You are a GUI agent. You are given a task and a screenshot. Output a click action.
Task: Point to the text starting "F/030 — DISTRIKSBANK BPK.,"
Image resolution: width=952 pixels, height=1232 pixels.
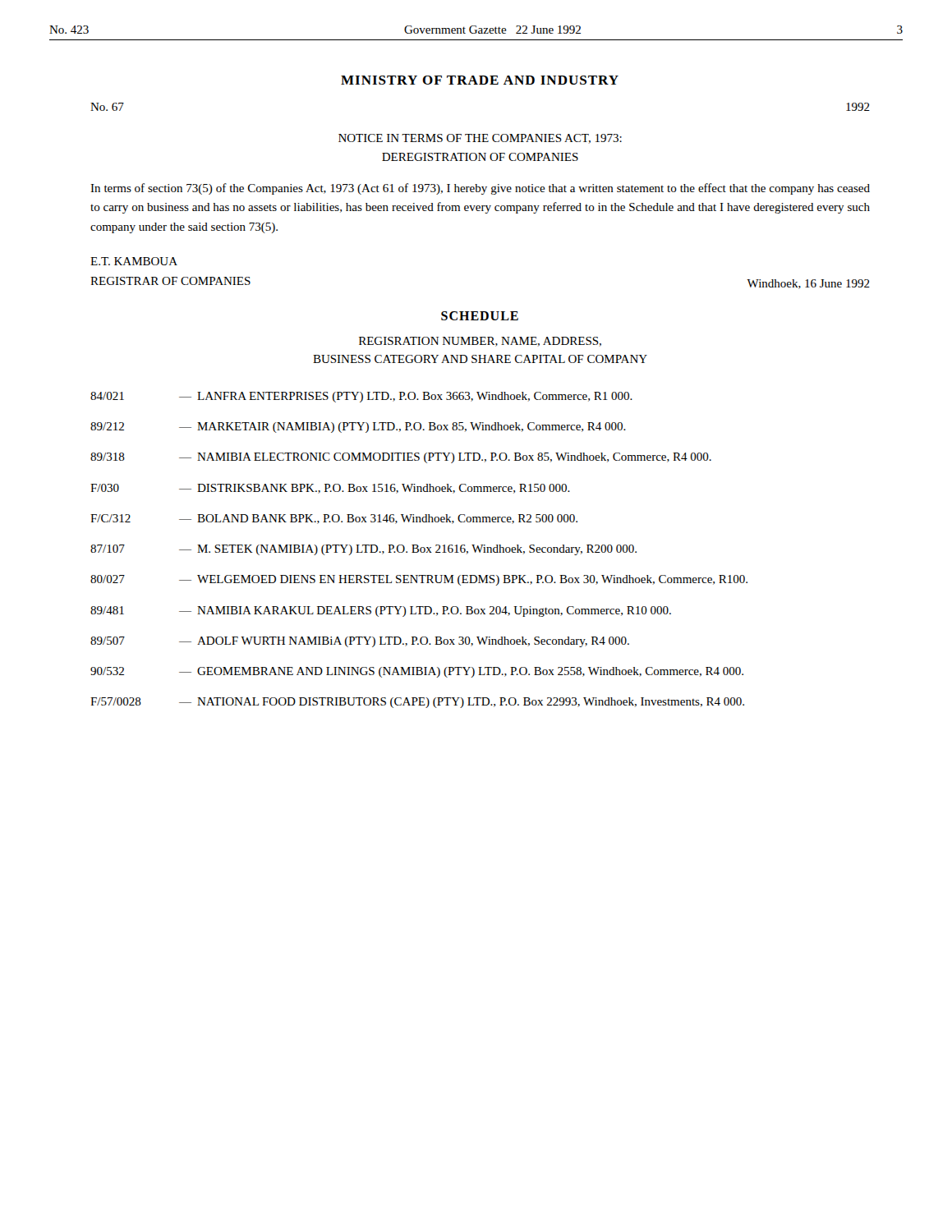pos(480,488)
